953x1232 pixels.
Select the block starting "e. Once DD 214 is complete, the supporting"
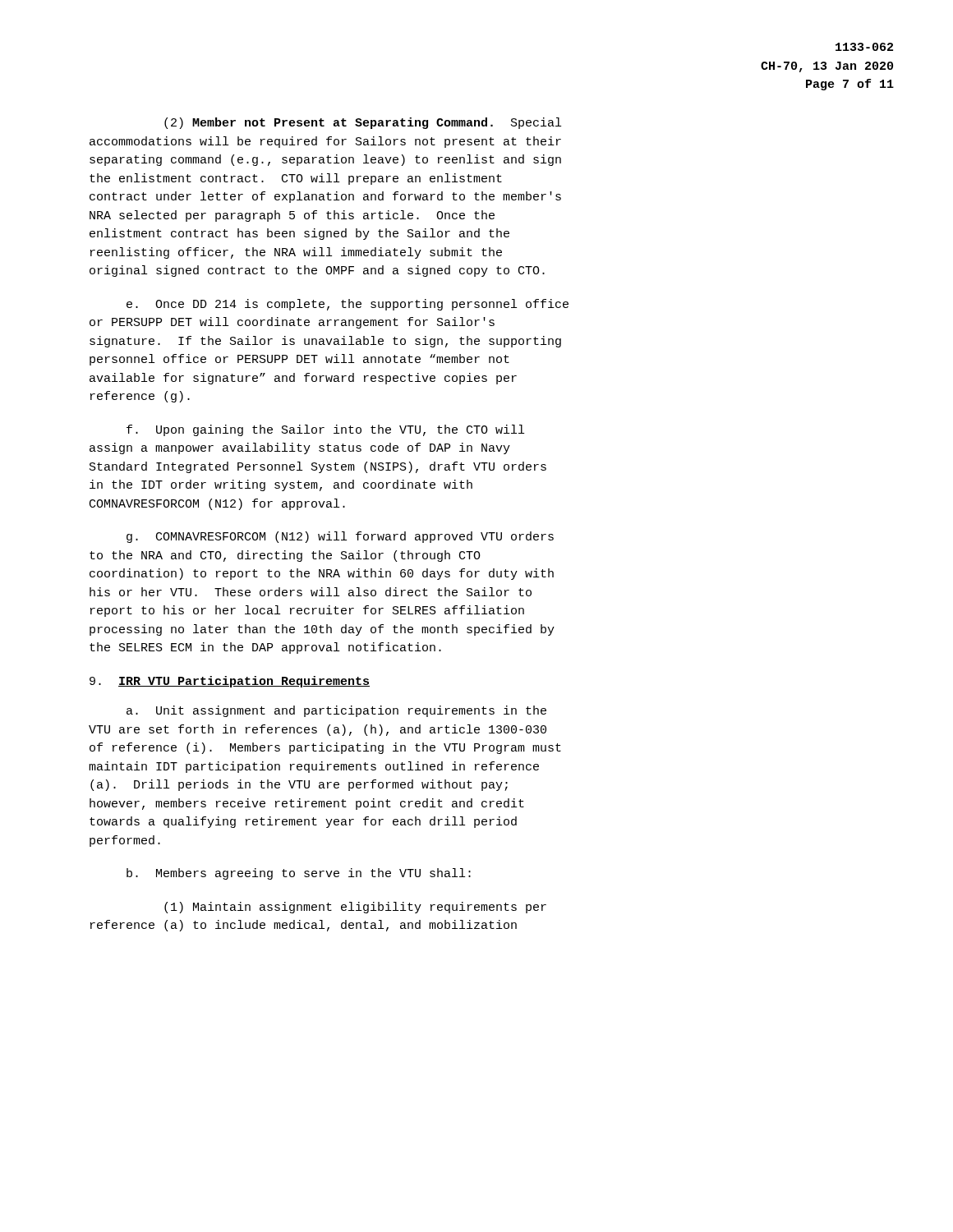(x=329, y=351)
